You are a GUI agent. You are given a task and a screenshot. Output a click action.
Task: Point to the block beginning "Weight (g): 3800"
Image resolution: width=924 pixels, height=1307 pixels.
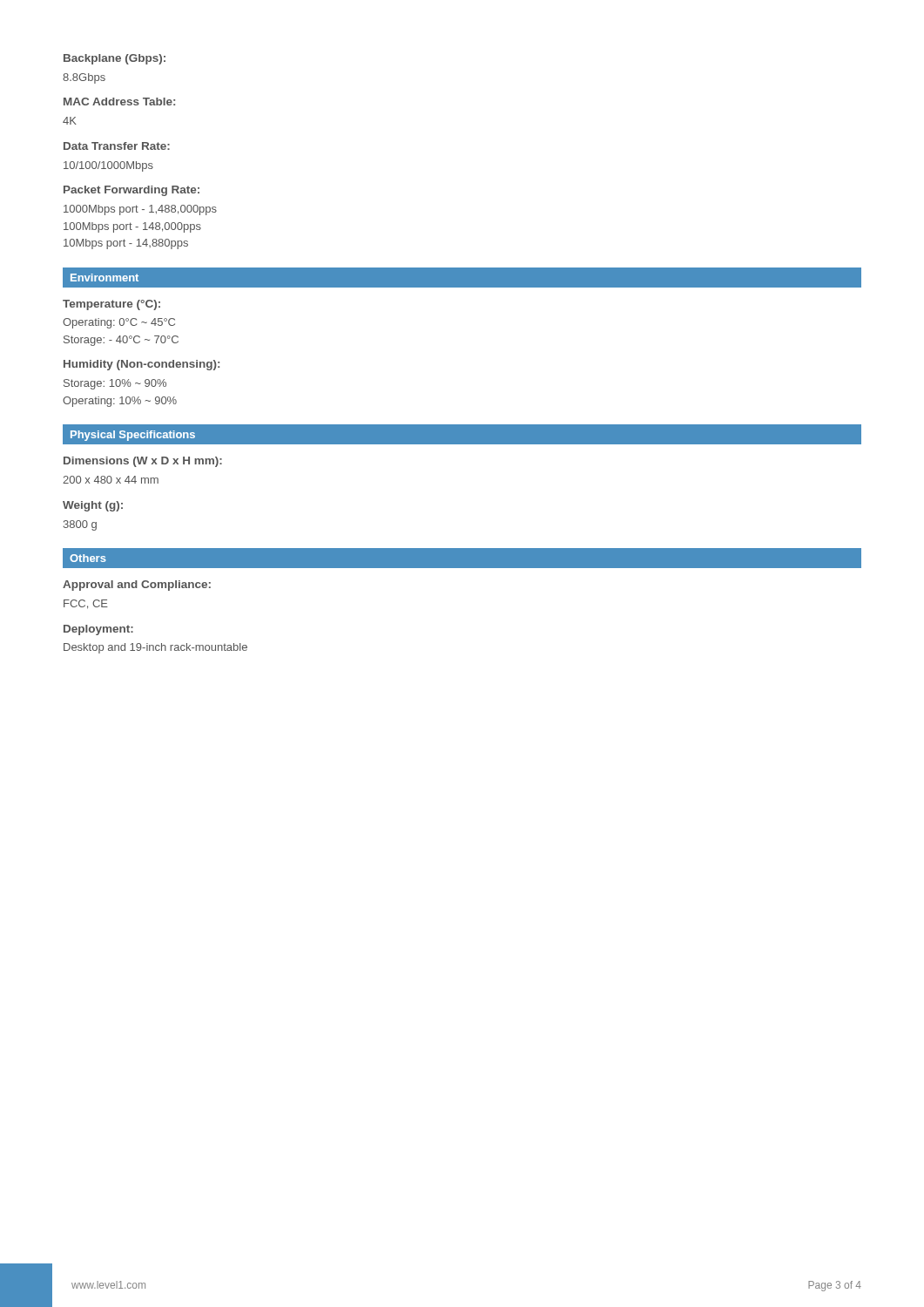point(93,506)
